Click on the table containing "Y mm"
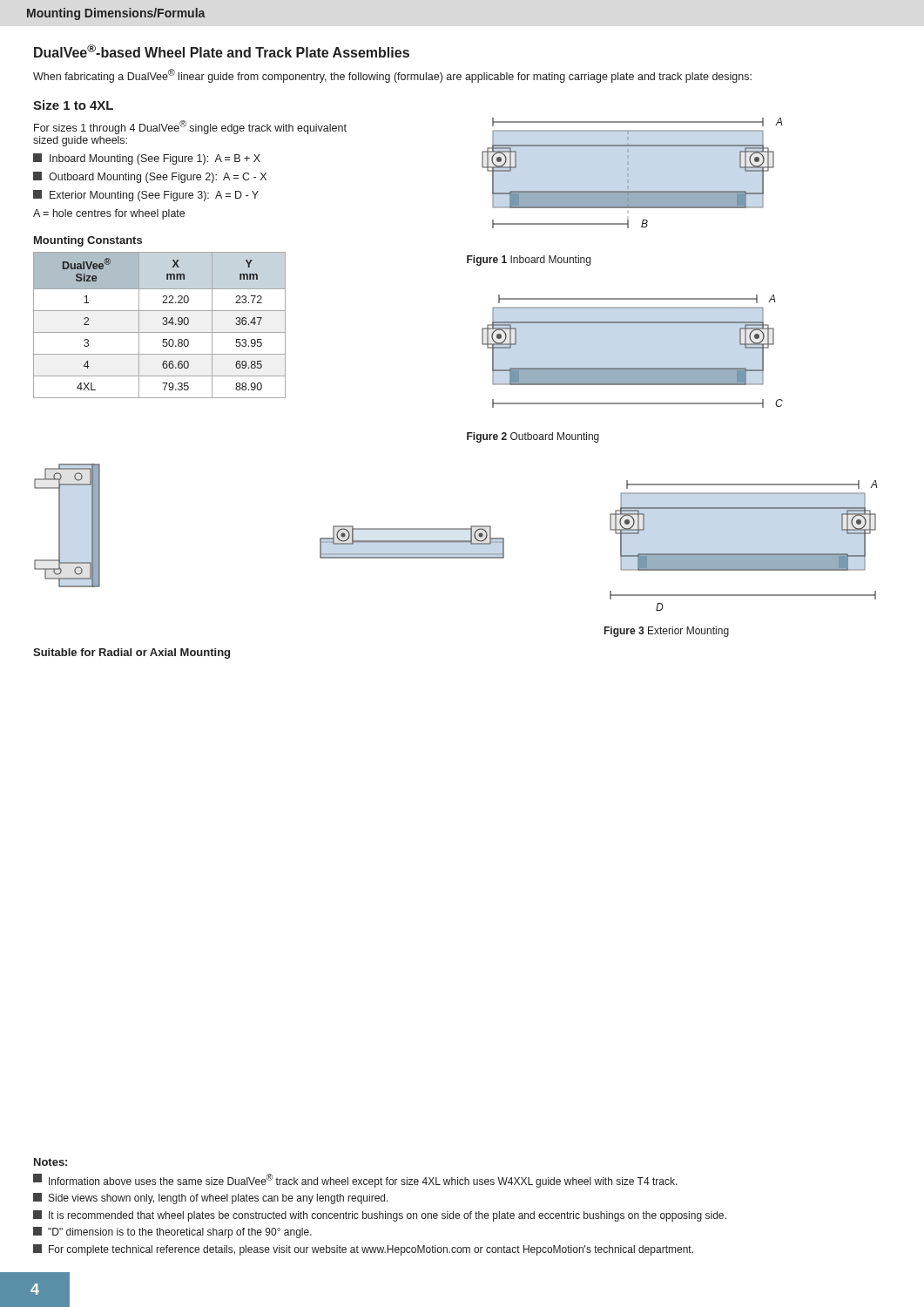Image resolution: width=924 pixels, height=1307 pixels. point(194,325)
